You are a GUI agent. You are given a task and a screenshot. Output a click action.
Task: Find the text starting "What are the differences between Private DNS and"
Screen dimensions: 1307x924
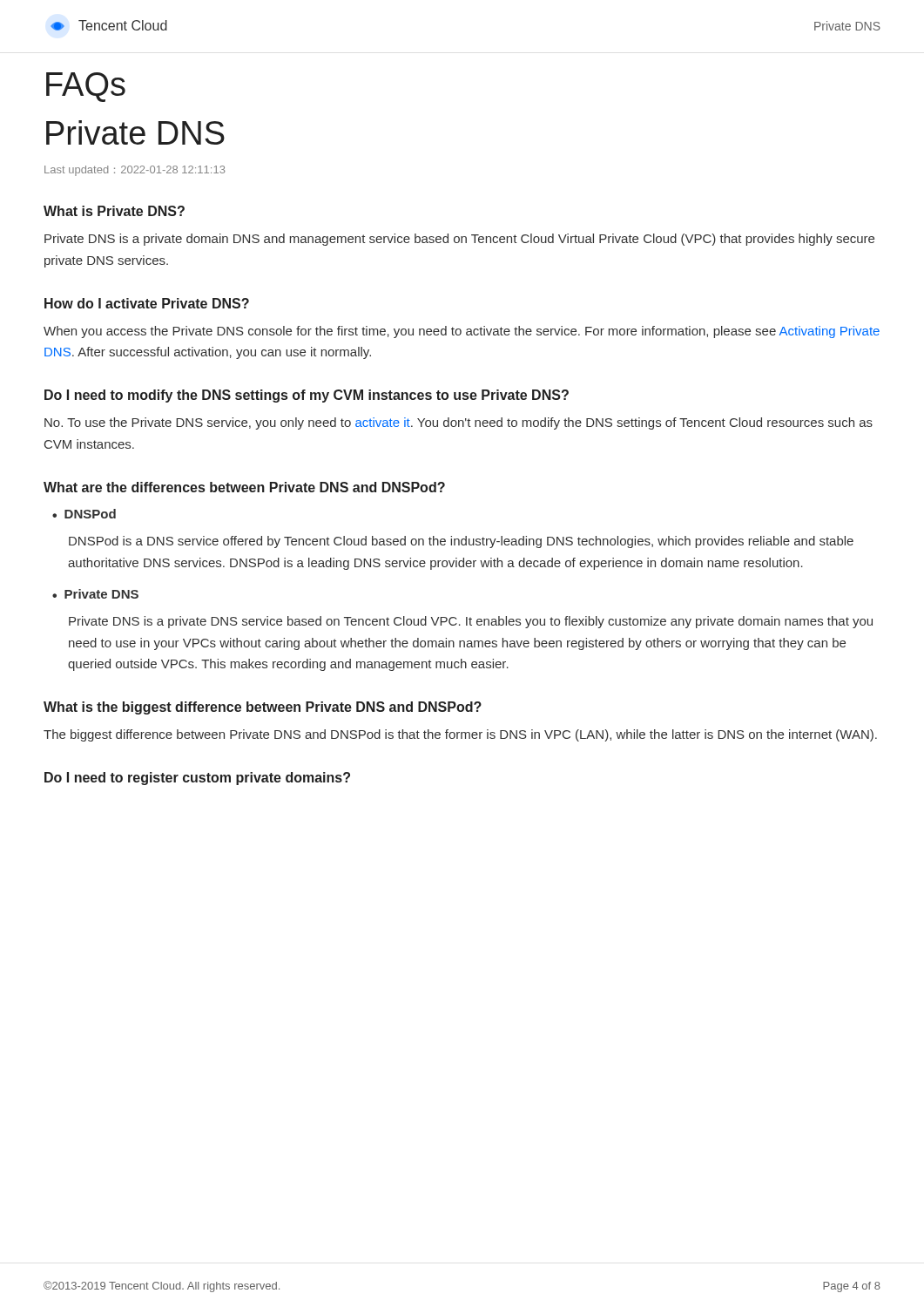(244, 487)
